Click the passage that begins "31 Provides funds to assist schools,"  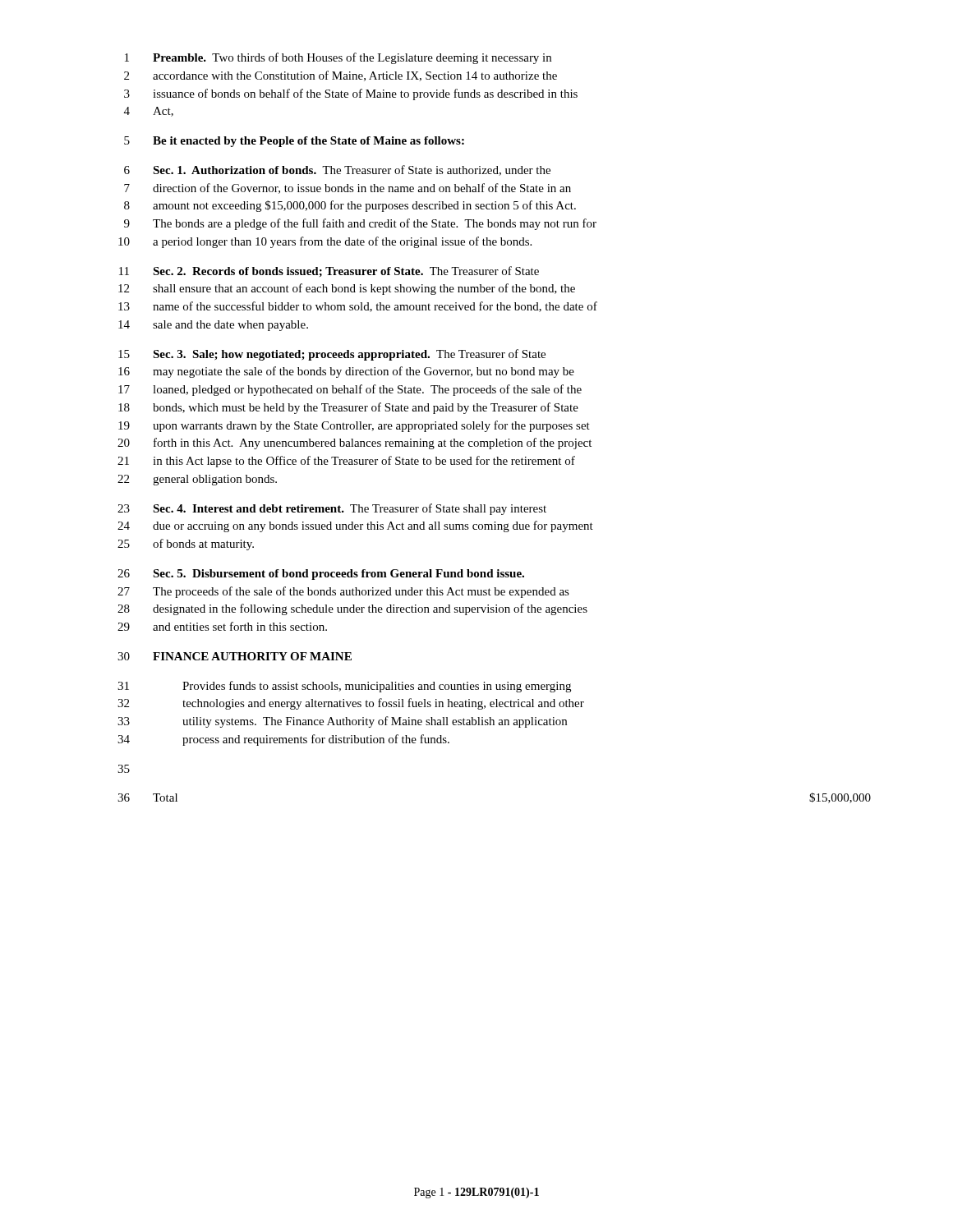point(485,713)
